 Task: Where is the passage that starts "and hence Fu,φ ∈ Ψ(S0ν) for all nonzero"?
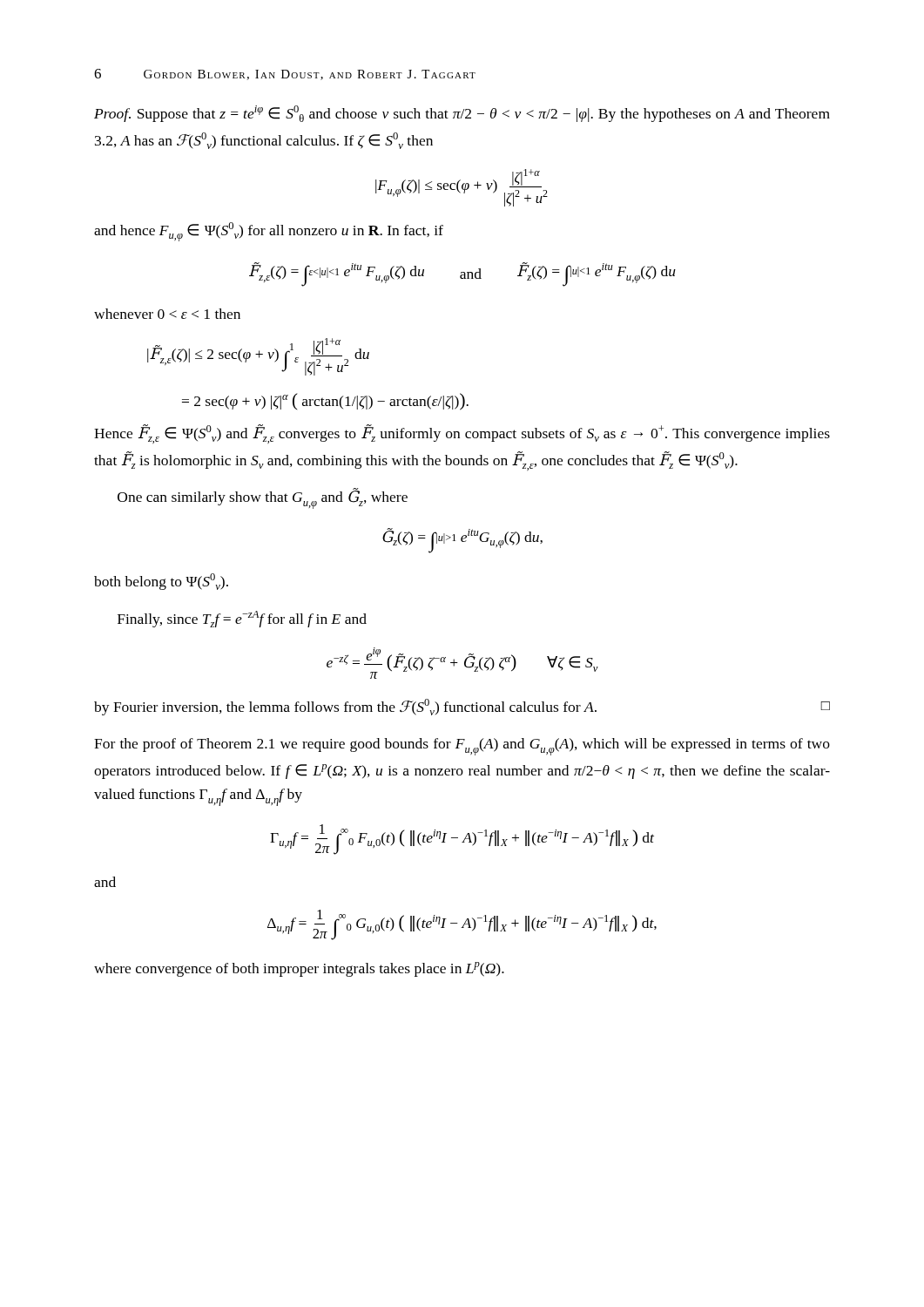pyautogui.click(x=269, y=232)
